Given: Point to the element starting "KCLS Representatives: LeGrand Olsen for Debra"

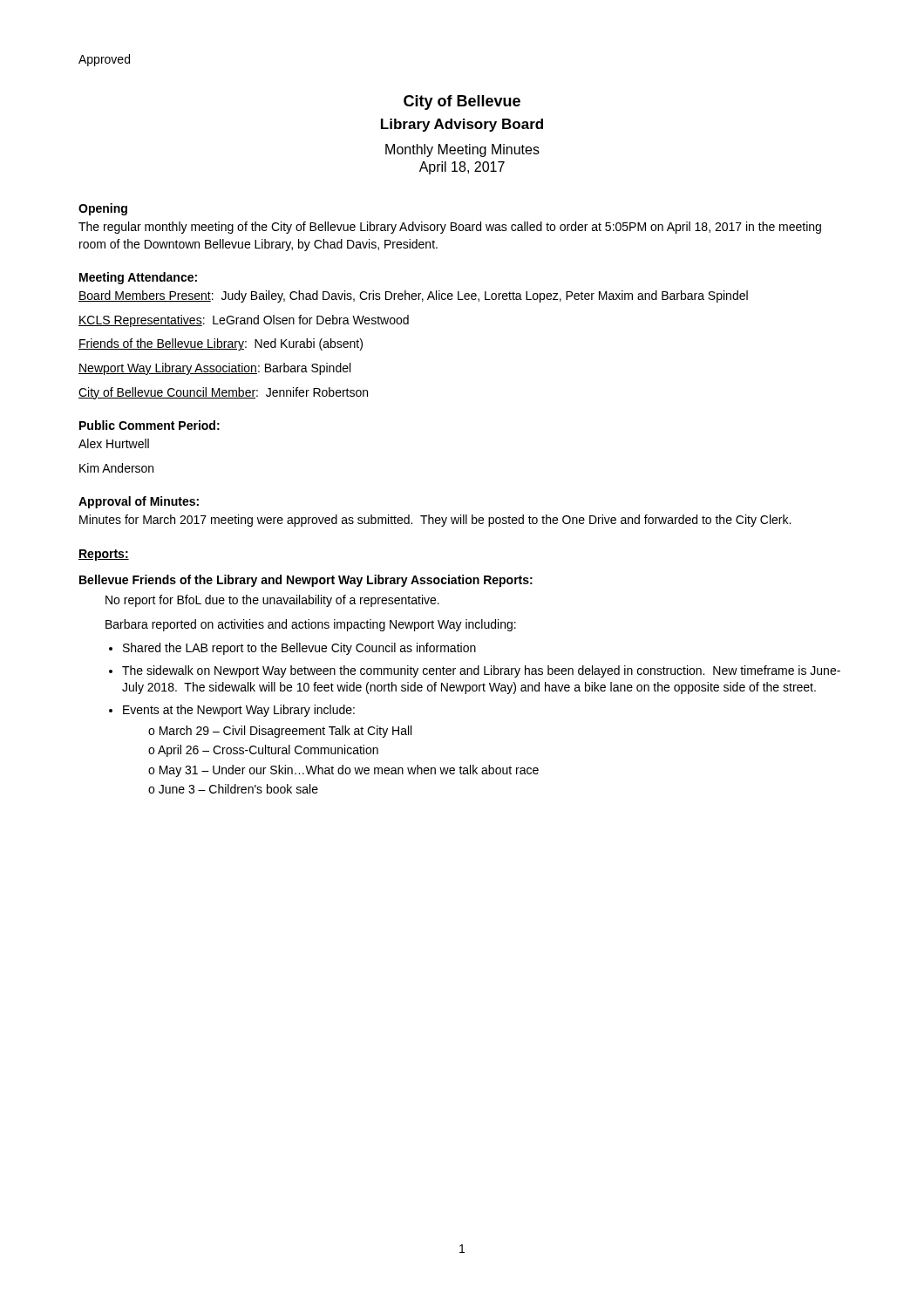Looking at the screenshot, I should point(244,320).
